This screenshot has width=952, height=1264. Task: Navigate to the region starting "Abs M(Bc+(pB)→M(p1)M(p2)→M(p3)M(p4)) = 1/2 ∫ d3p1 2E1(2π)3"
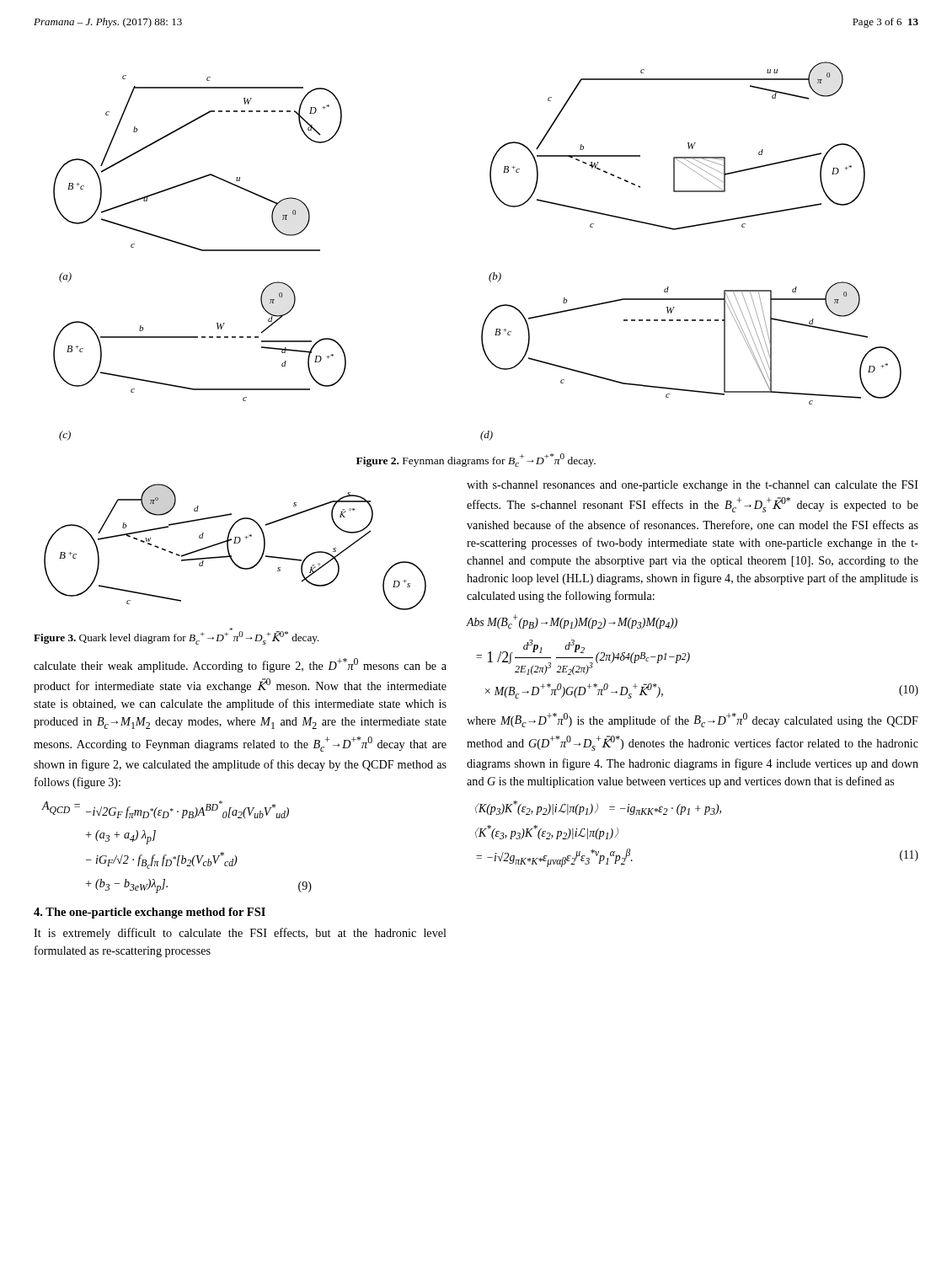693,657
